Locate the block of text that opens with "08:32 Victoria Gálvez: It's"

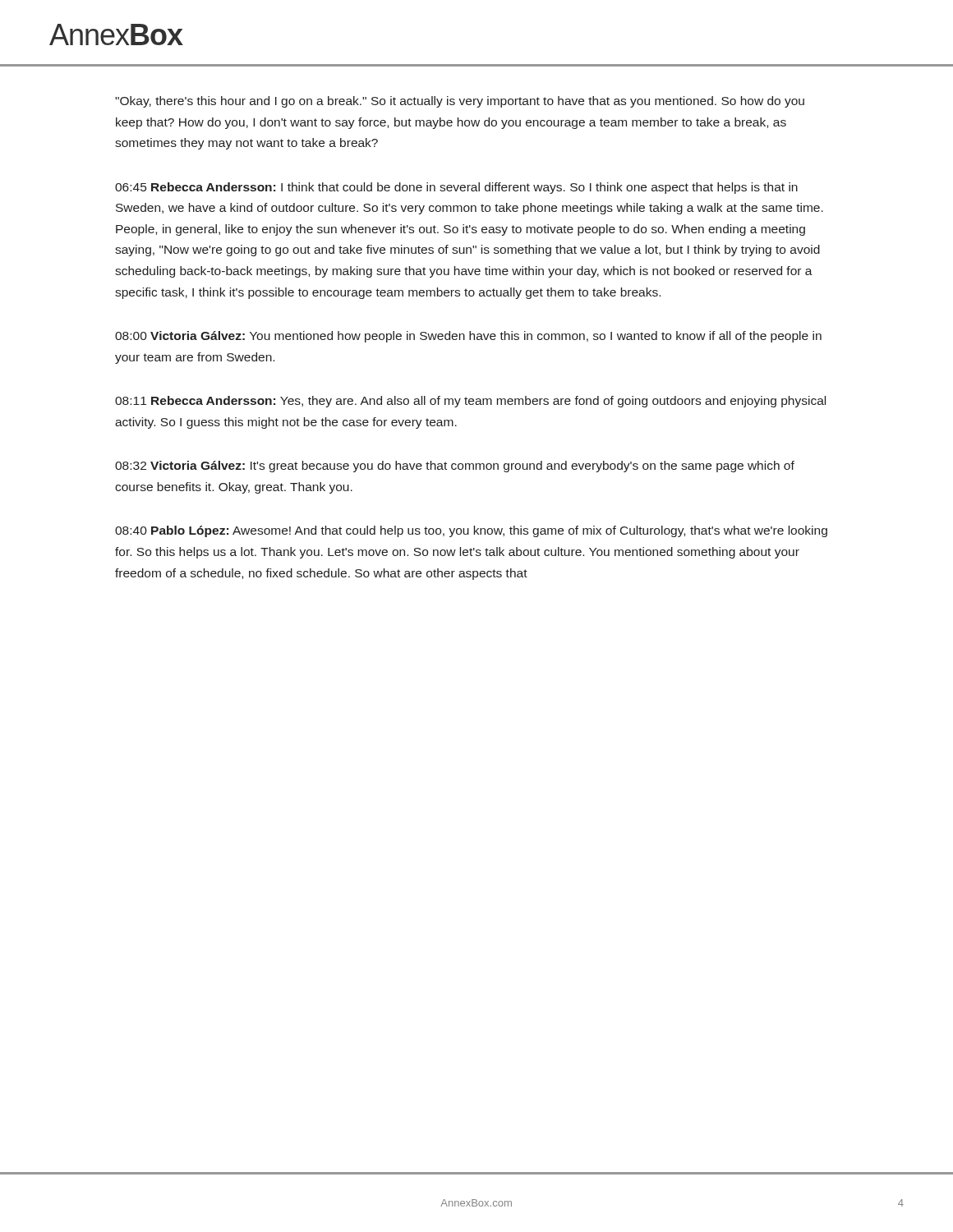pyautogui.click(x=455, y=476)
